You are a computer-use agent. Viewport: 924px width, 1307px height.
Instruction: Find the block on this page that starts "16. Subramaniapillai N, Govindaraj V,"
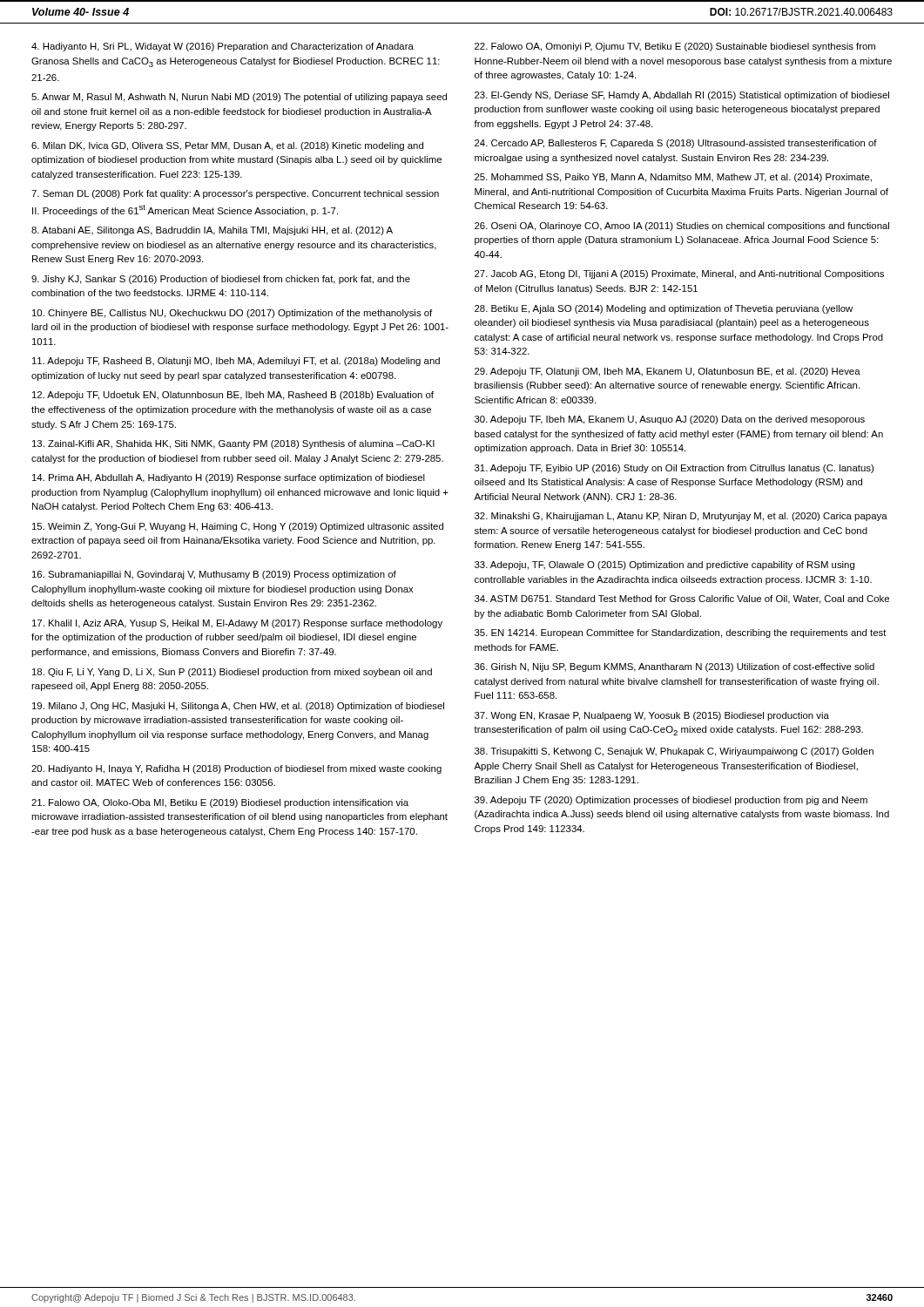click(x=222, y=589)
